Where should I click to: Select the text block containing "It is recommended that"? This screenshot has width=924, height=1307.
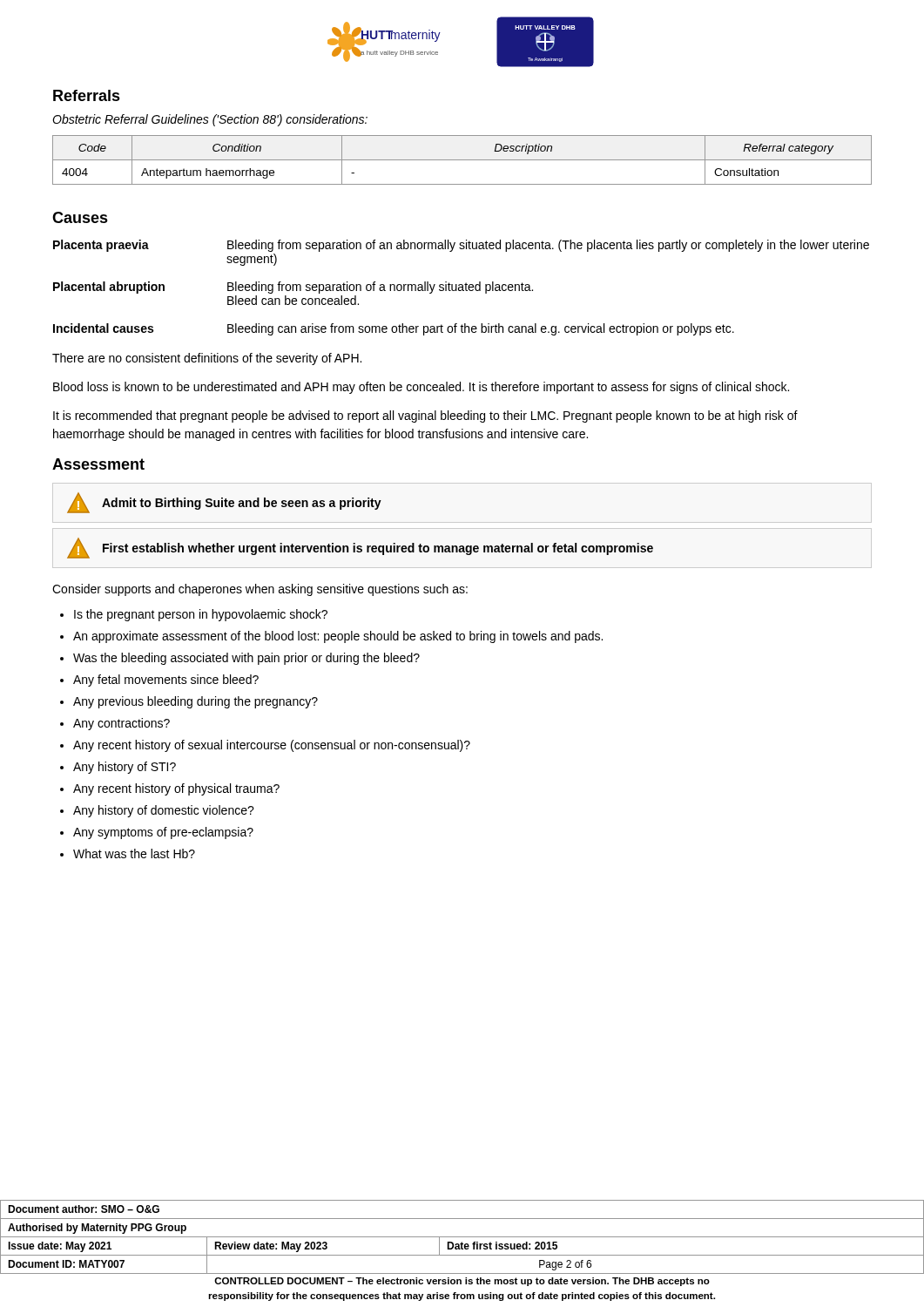click(425, 425)
